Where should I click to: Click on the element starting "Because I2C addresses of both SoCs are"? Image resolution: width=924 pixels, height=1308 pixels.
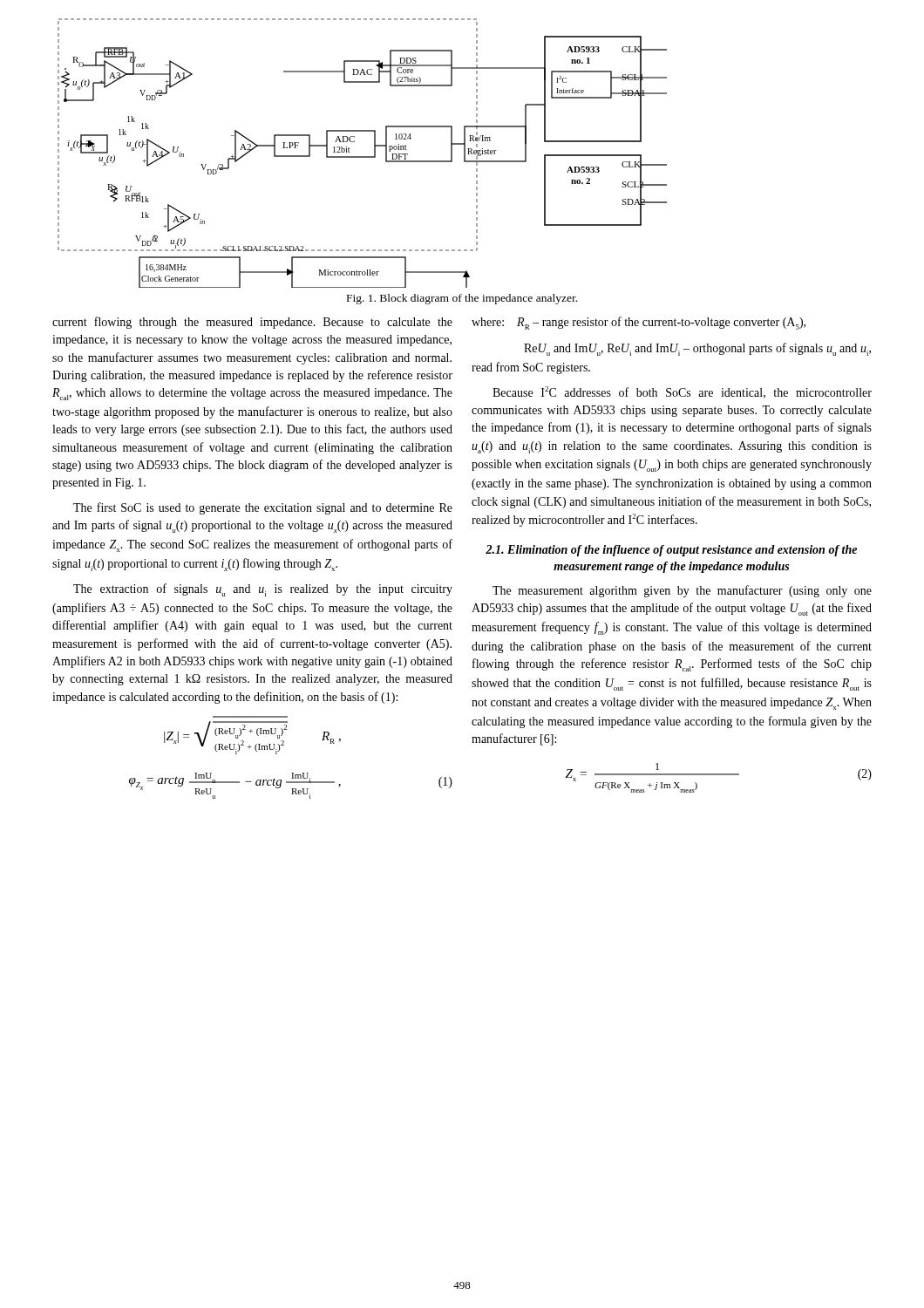tap(672, 456)
